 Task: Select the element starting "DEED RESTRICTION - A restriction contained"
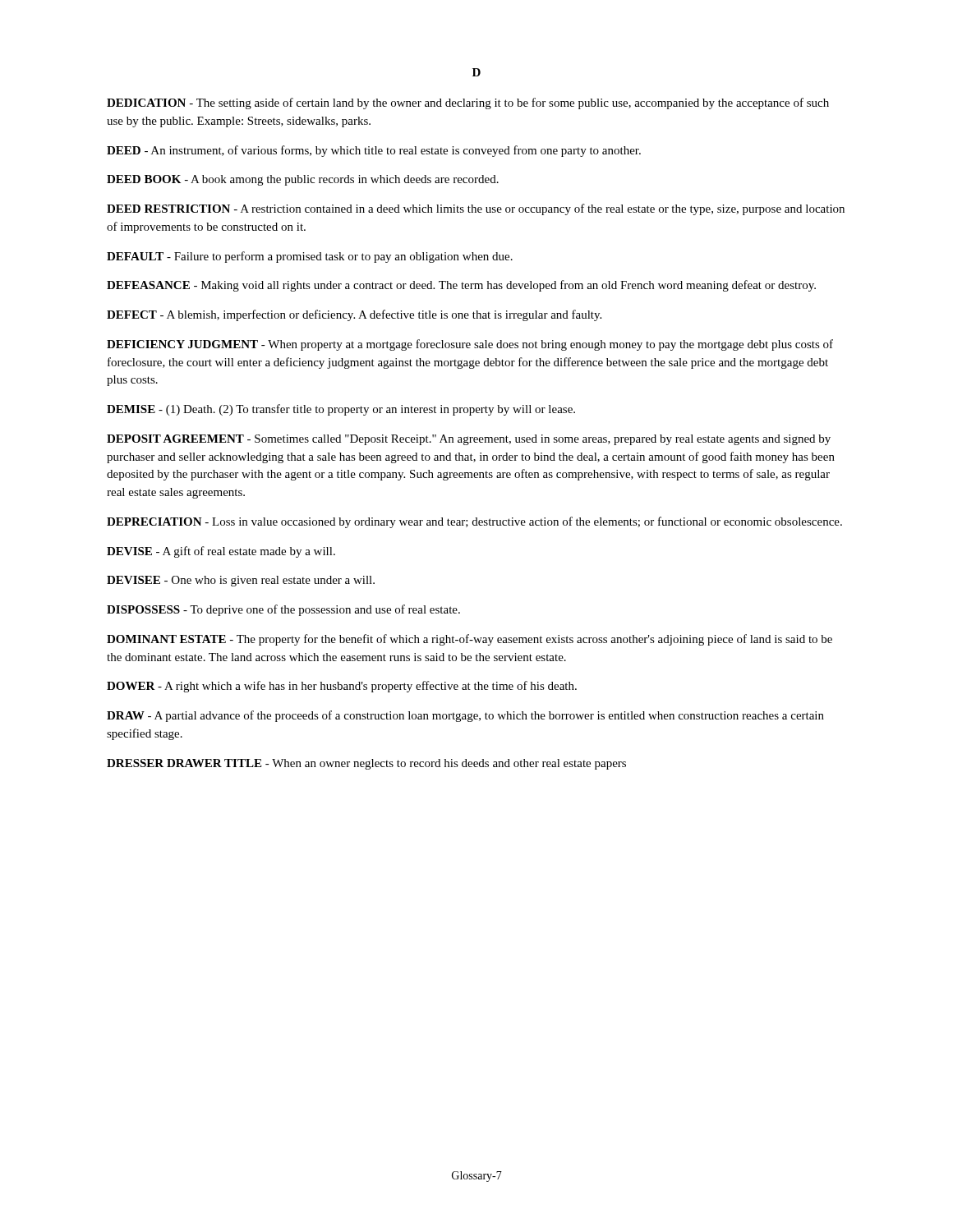point(476,218)
